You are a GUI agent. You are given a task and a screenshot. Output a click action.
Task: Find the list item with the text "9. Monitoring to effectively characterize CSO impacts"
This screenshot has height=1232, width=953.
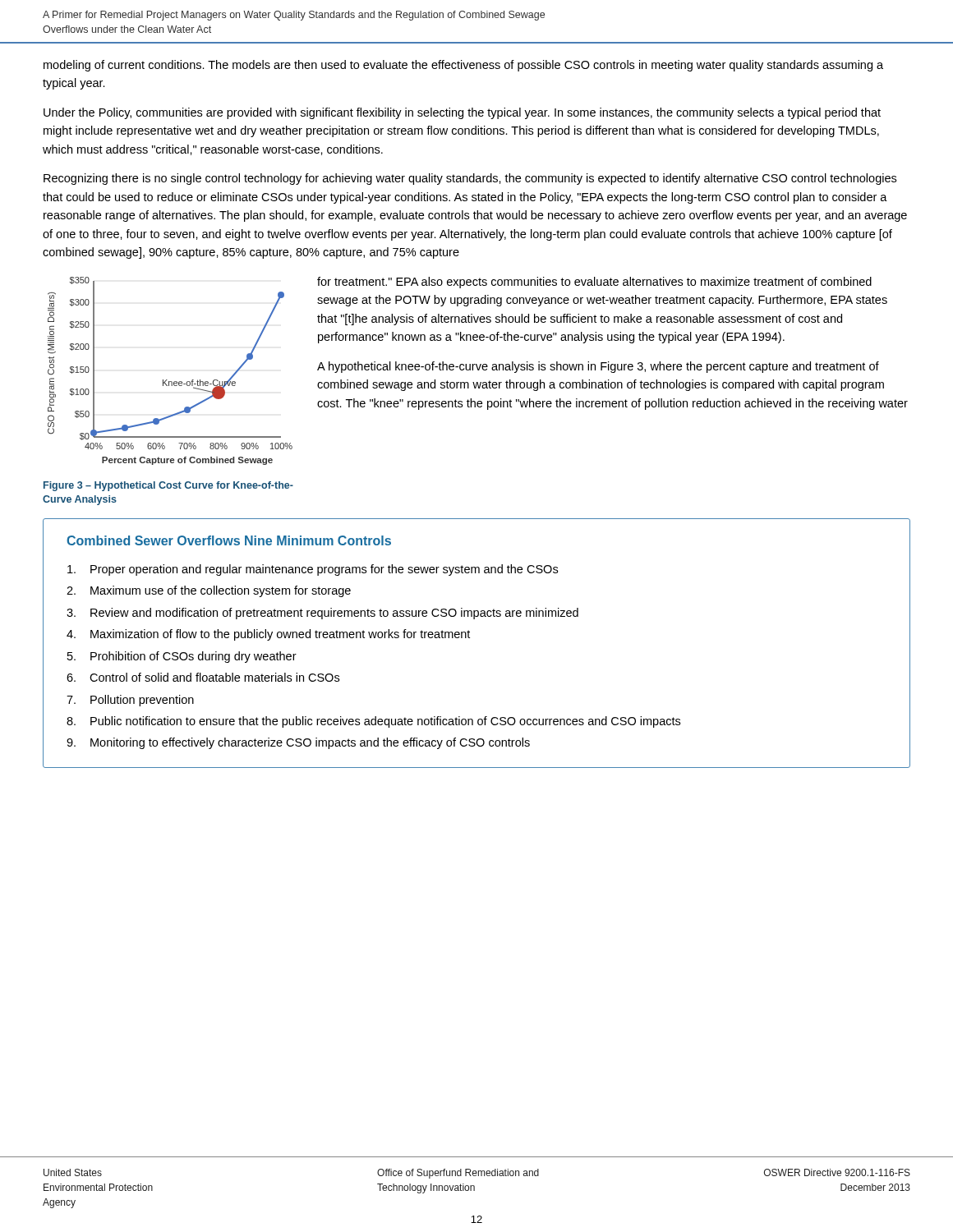(x=476, y=743)
